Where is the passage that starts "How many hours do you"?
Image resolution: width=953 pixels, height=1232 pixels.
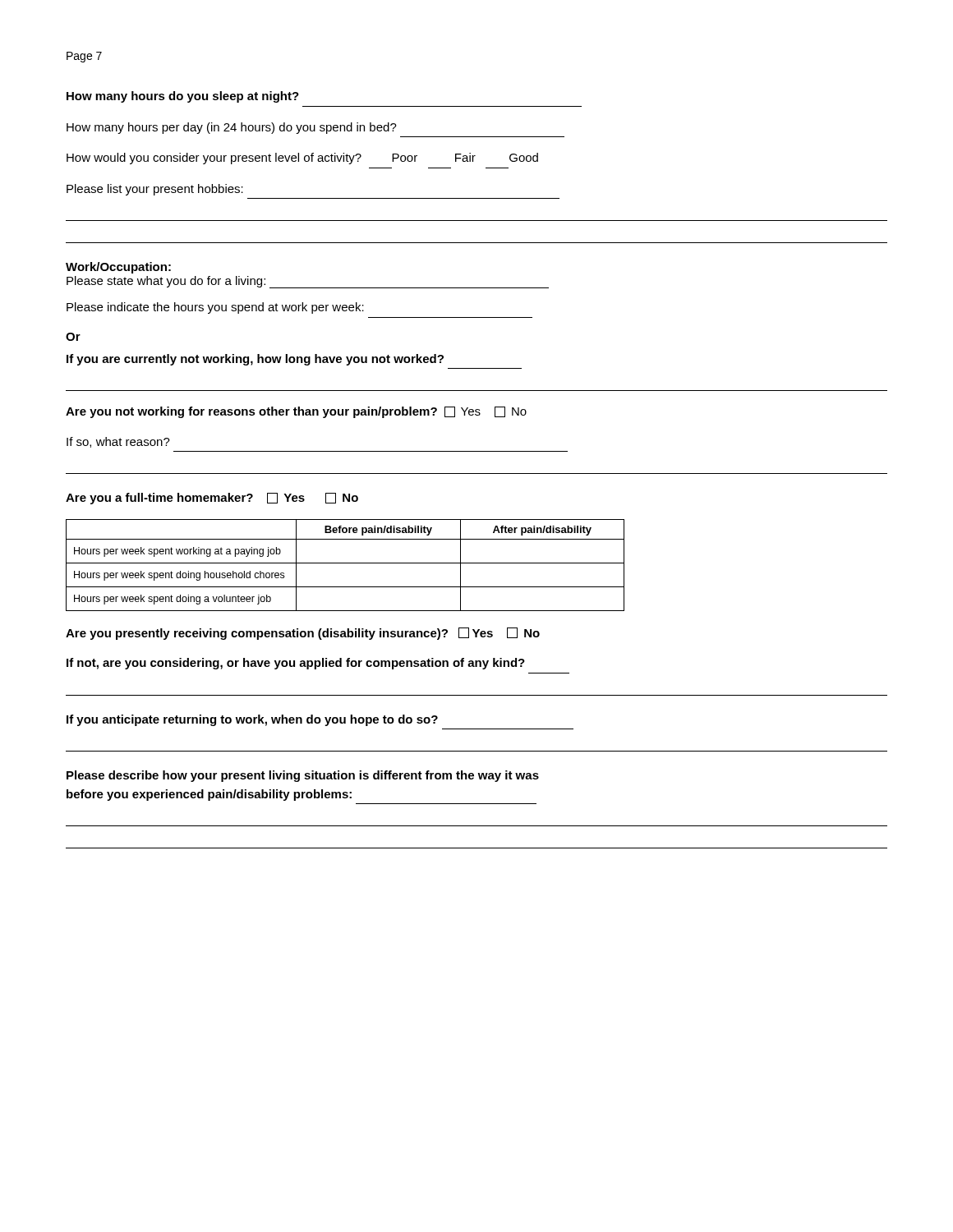[x=324, y=97]
